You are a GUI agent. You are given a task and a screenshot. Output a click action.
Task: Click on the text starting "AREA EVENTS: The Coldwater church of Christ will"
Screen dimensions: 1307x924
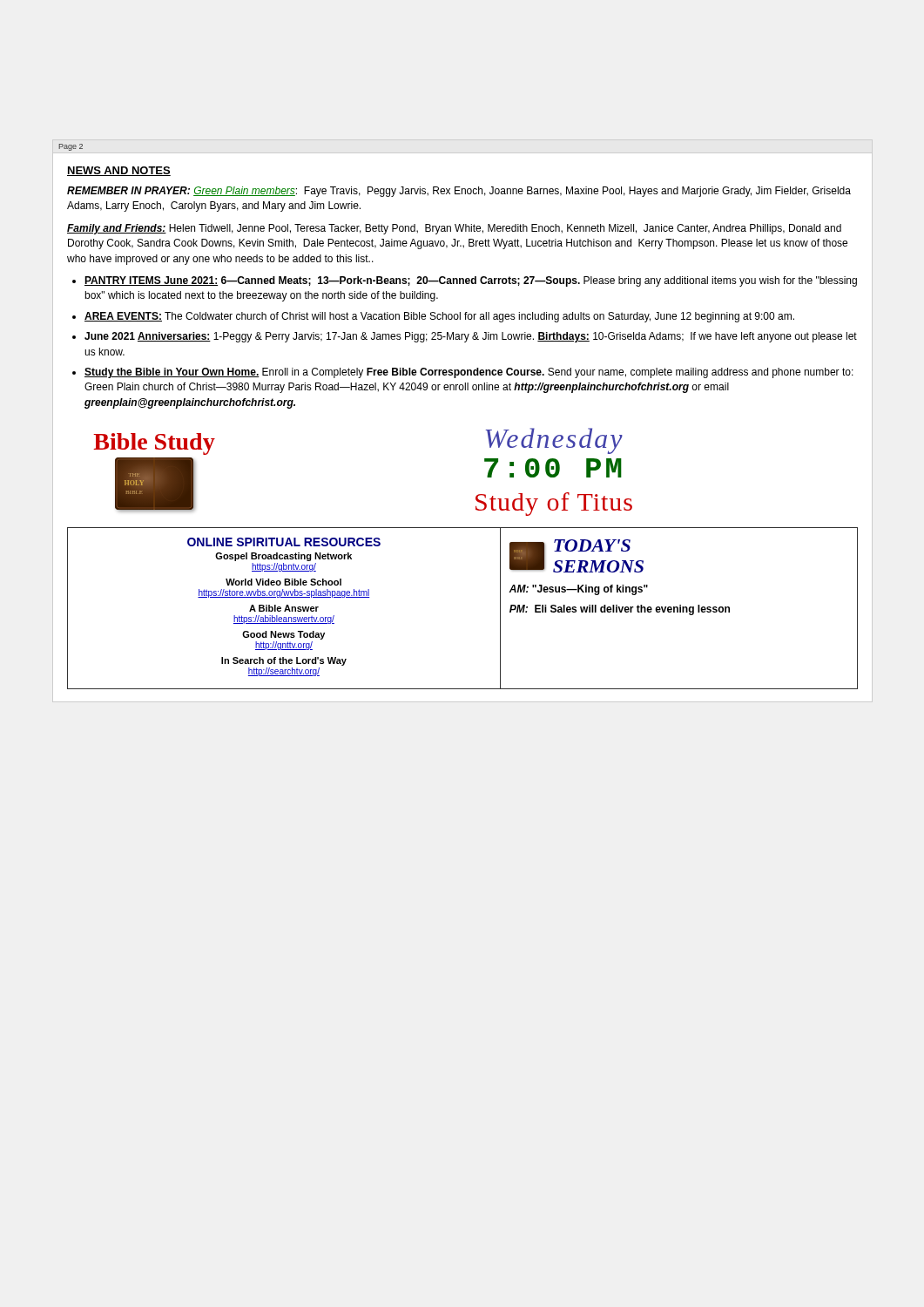(440, 316)
